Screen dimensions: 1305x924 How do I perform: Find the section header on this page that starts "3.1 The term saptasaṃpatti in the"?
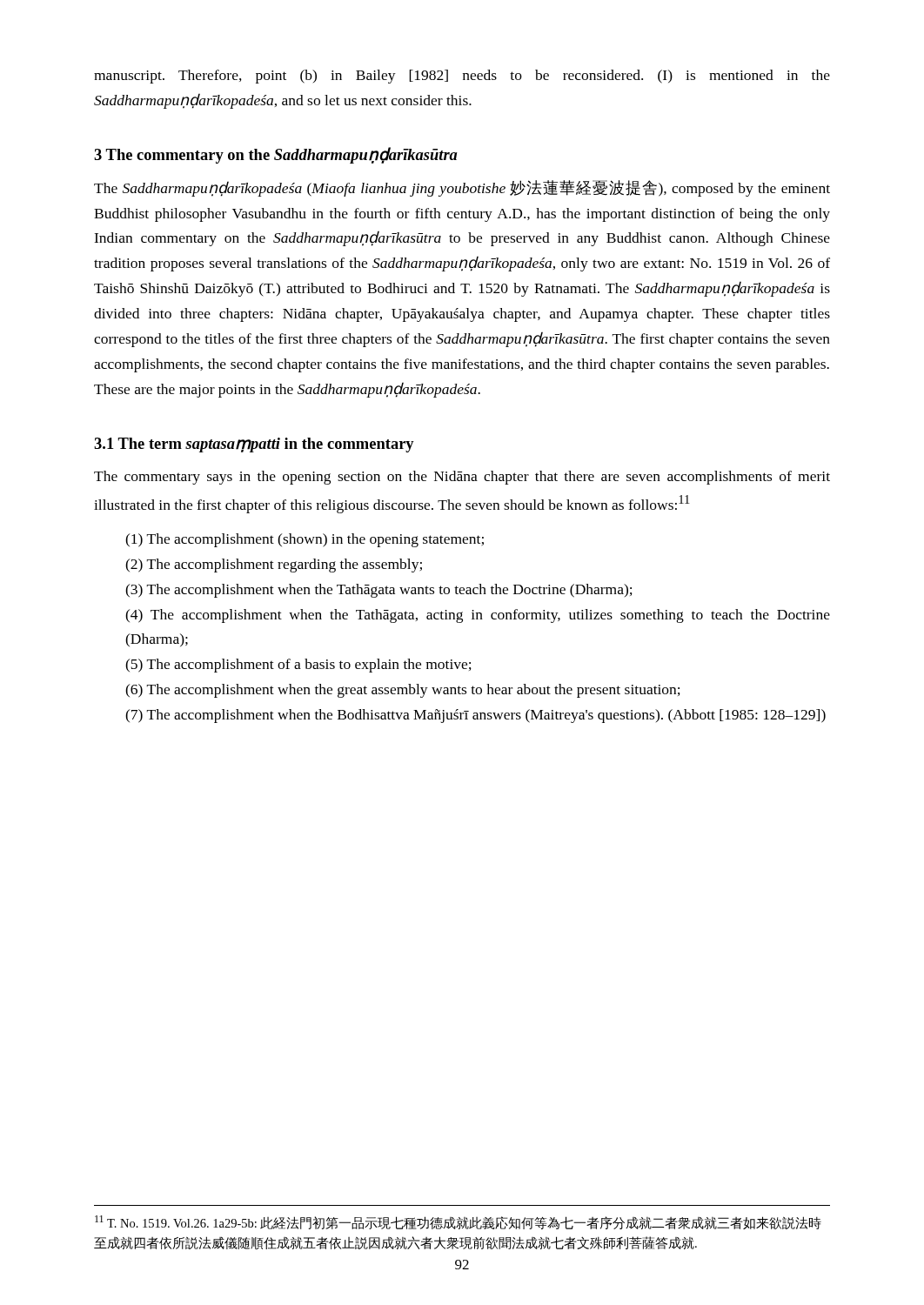(x=254, y=443)
